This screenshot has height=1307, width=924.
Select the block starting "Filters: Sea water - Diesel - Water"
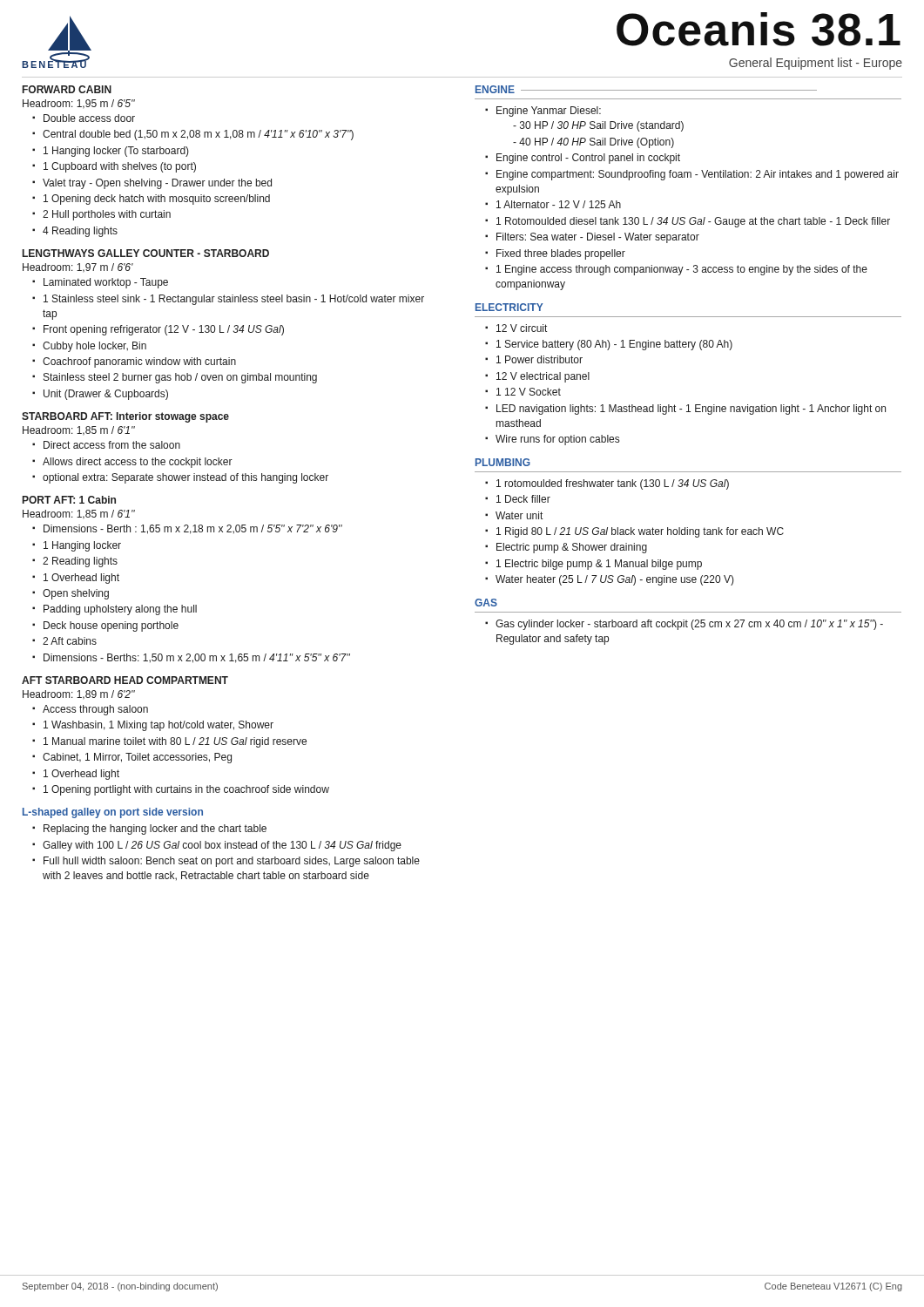pos(597,237)
